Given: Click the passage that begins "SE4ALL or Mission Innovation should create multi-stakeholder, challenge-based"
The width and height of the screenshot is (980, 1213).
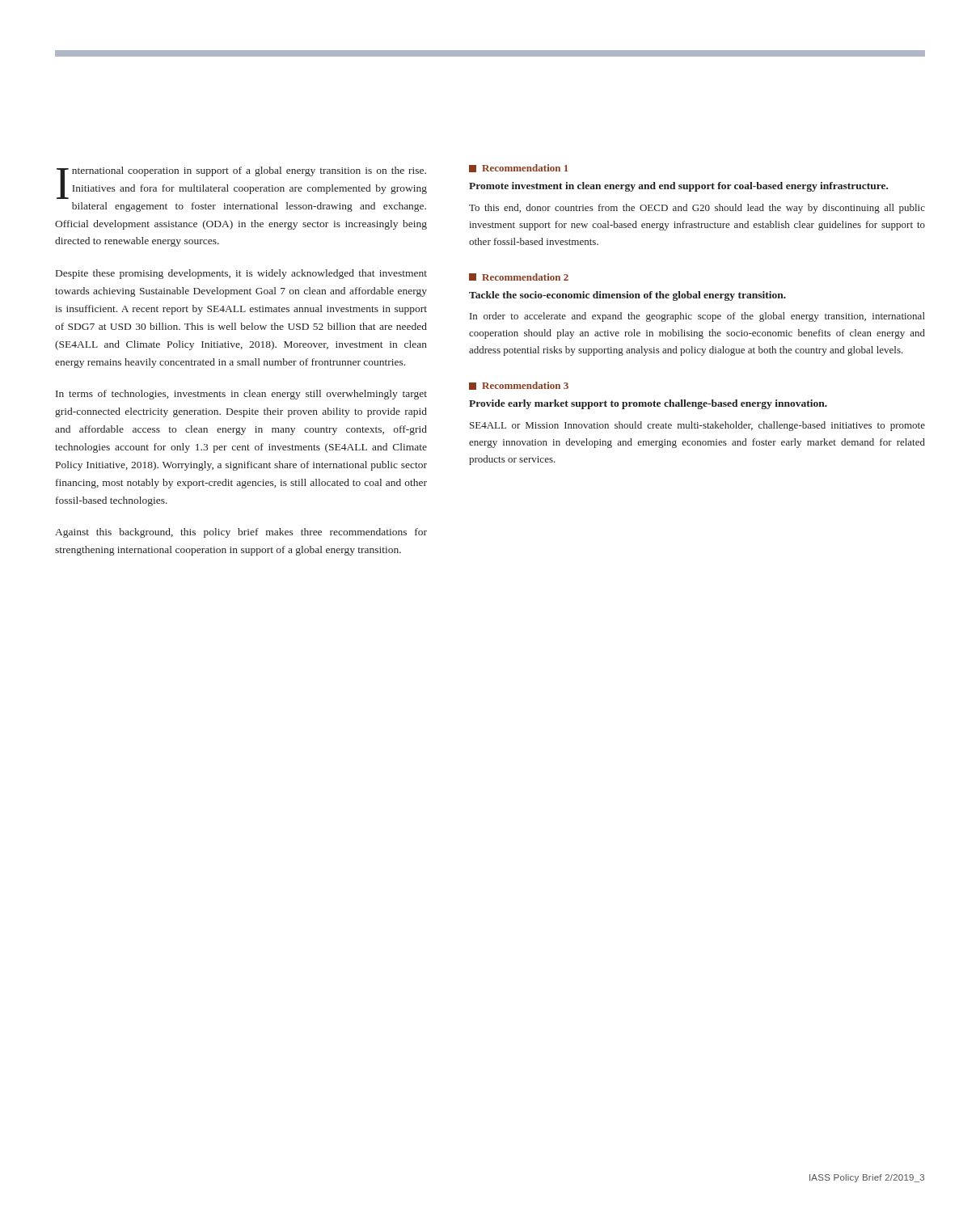Looking at the screenshot, I should coord(697,442).
